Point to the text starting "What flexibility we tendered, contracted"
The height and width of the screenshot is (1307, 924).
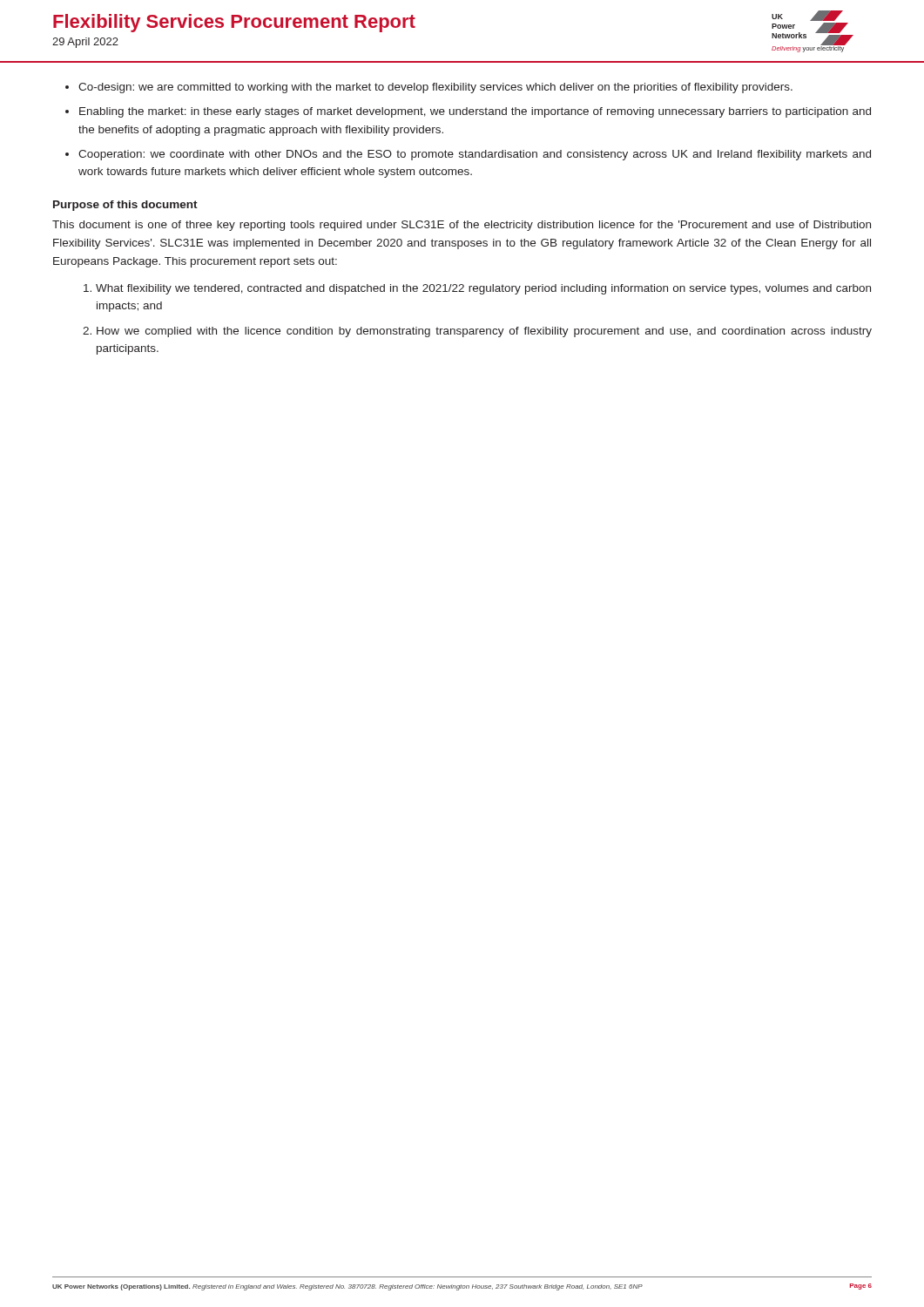484,297
